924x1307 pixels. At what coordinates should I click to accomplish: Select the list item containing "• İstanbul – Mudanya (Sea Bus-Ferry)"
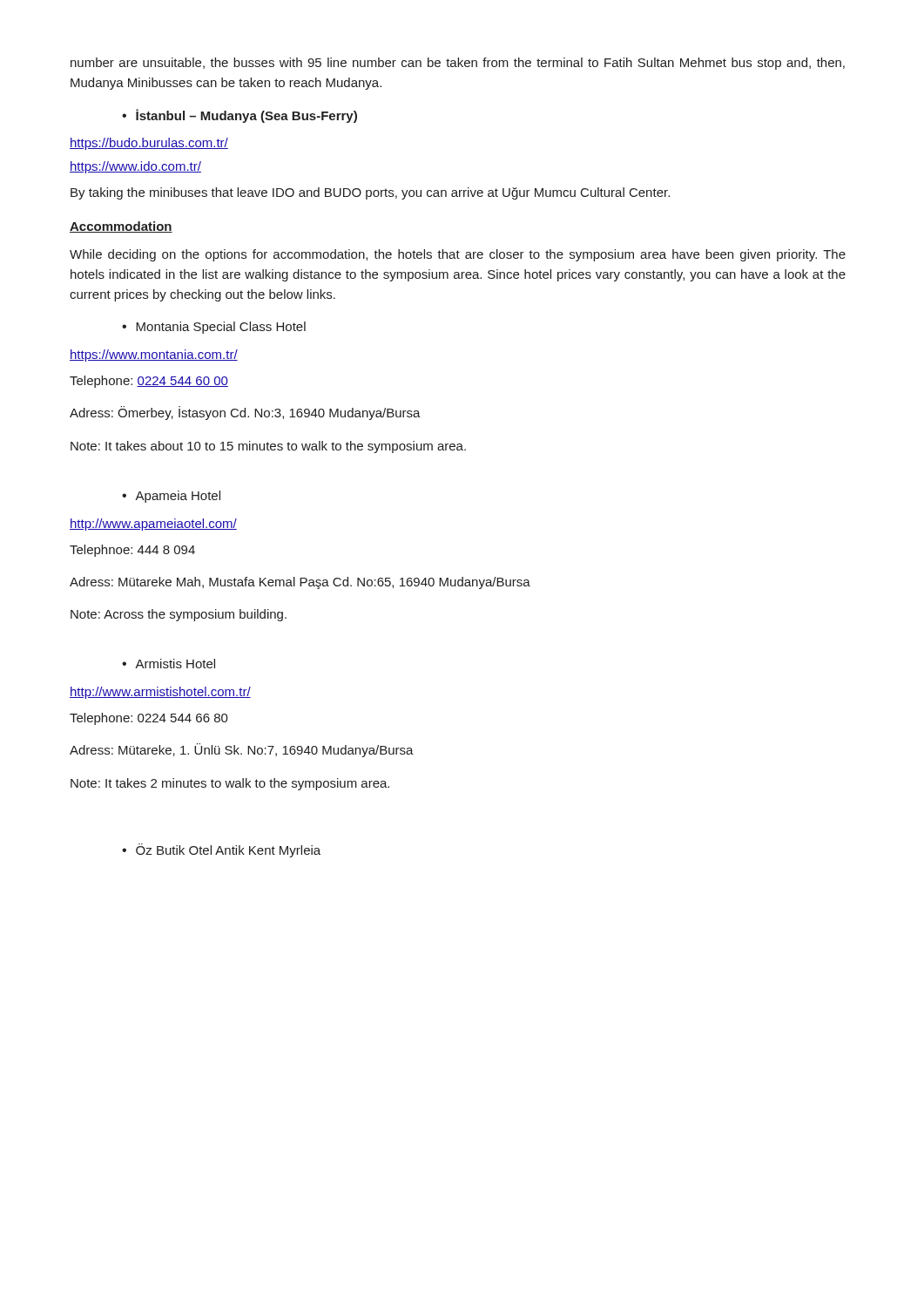click(240, 116)
